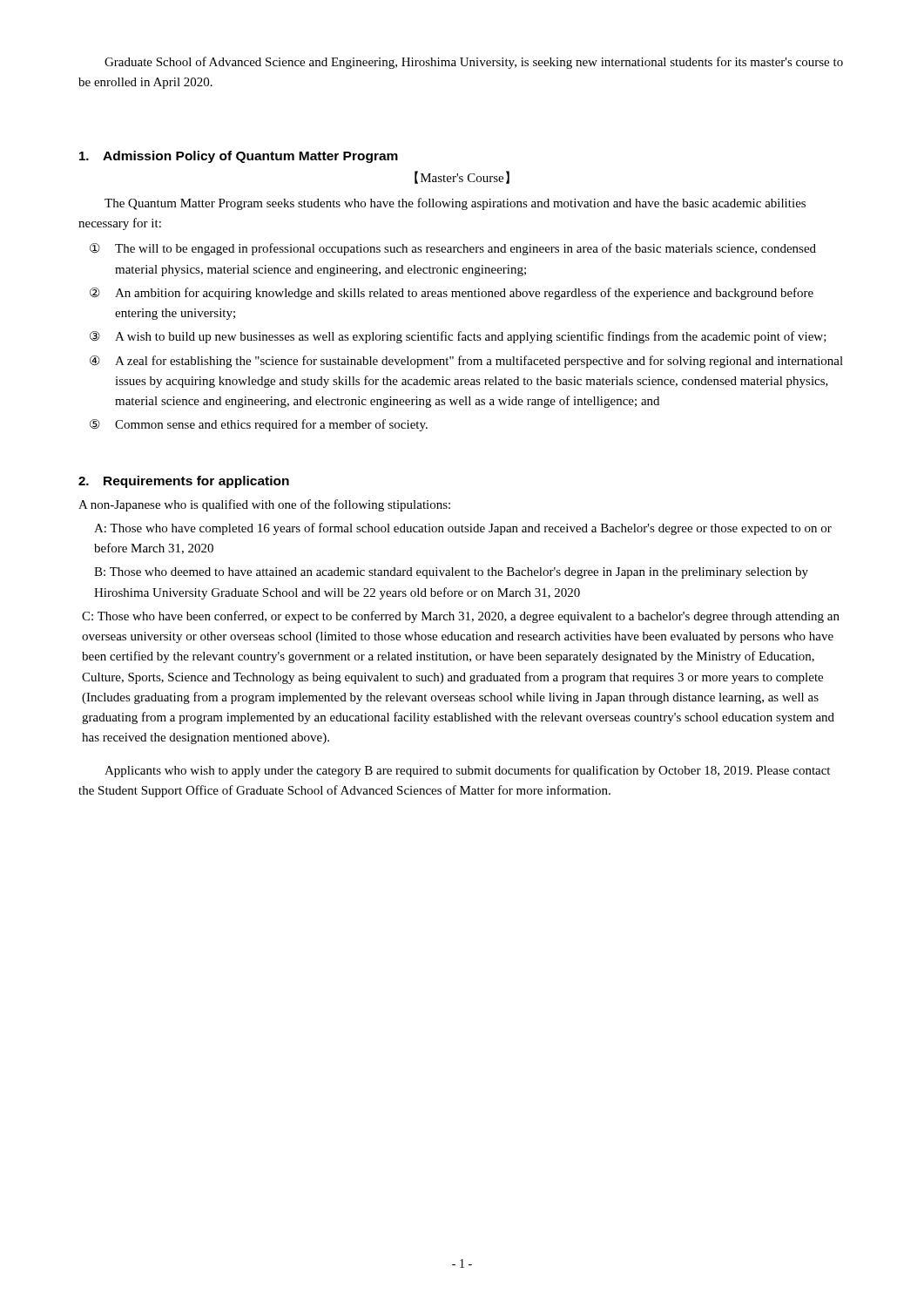The width and height of the screenshot is (924, 1307).
Task: Find the list item containing "① The will to be"
Action: tap(465, 259)
